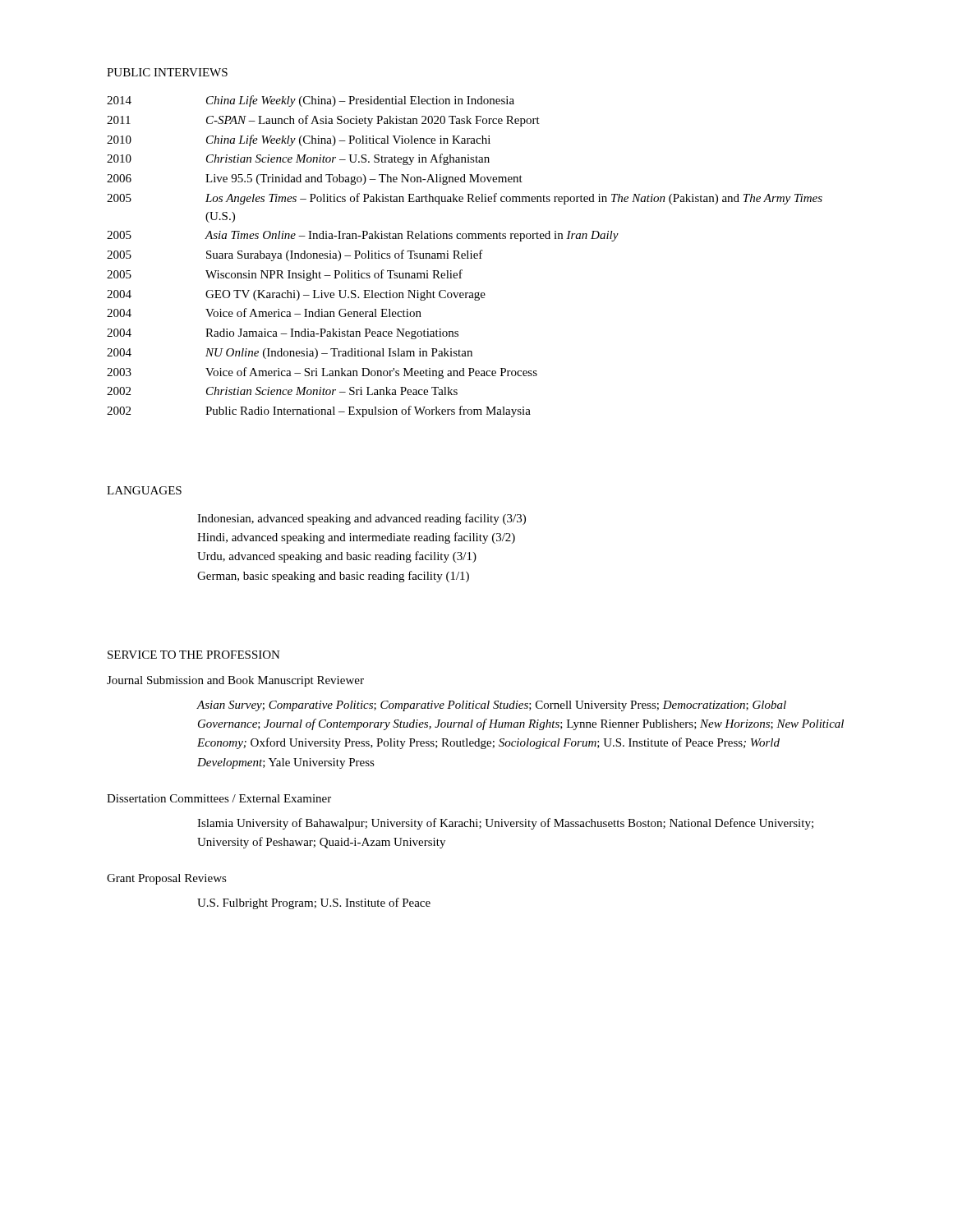Viewport: 953px width, 1232px height.
Task: Where does it say "SERVICE TO THE PROFESSION"?
Action: (193, 654)
